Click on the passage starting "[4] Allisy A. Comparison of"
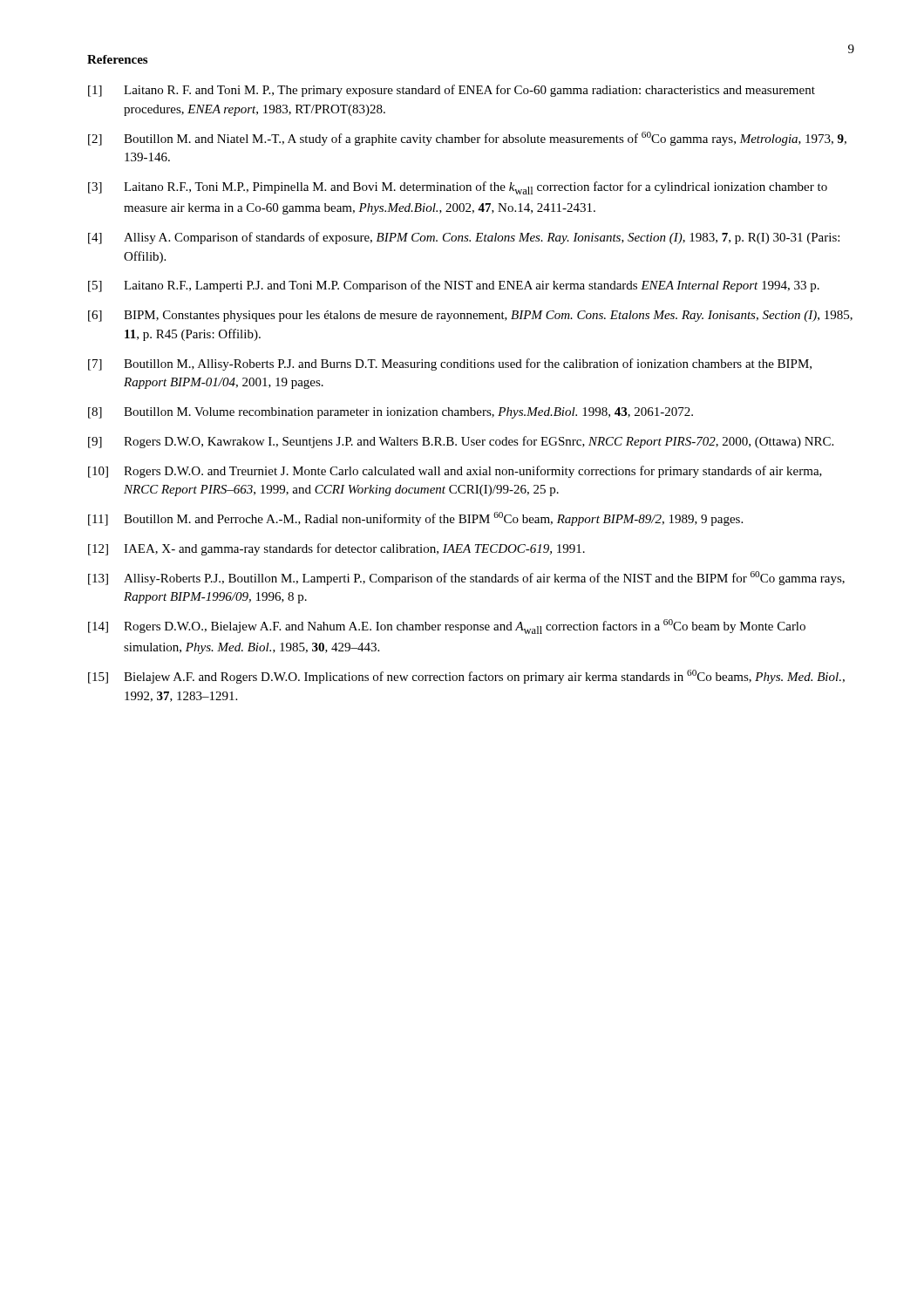The image size is (924, 1308). 471,247
